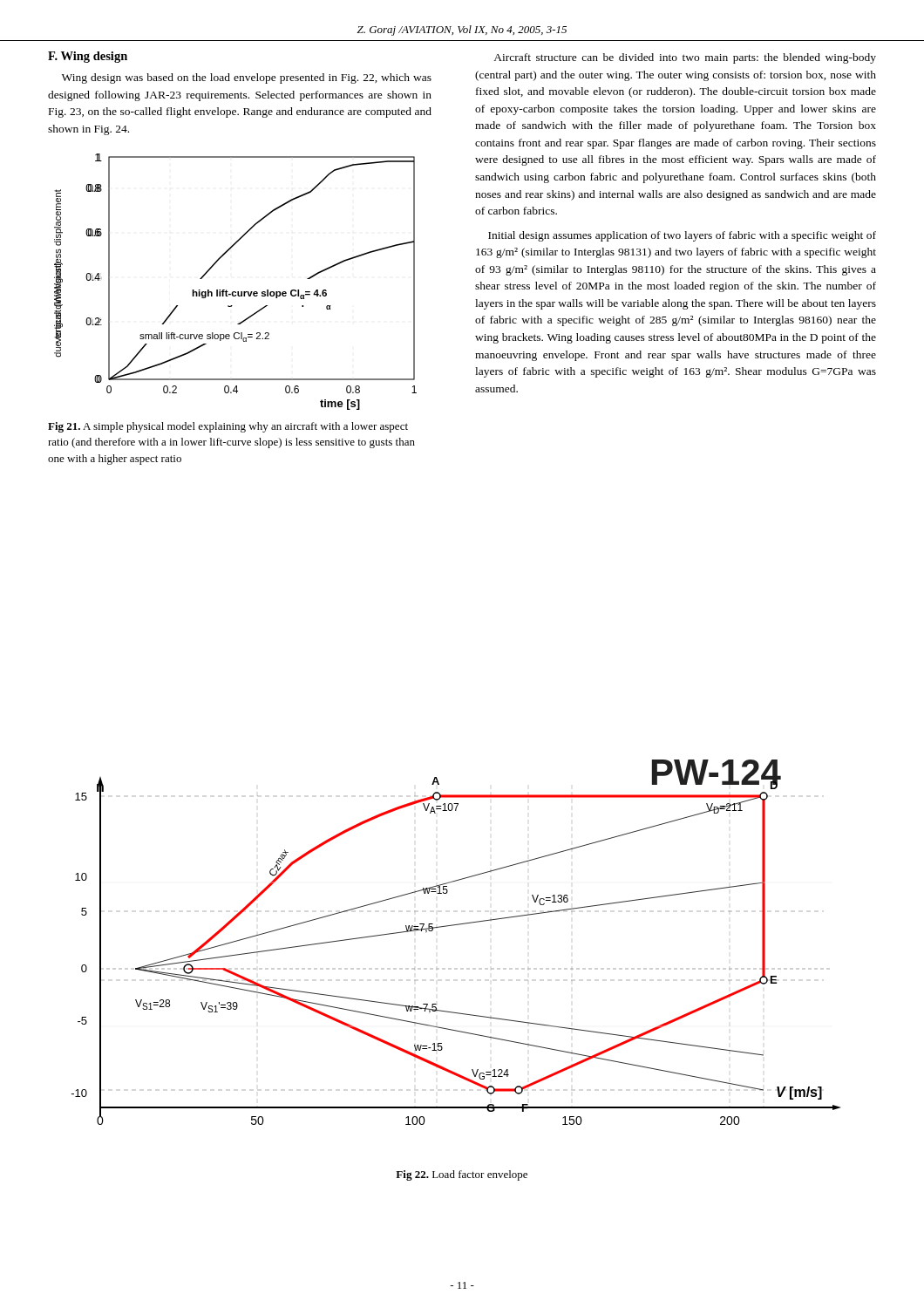The height and width of the screenshot is (1308, 924).
Task: Click on the region starting "Aircraft structure can be divided into two"
Action: [x=676, y=134]
